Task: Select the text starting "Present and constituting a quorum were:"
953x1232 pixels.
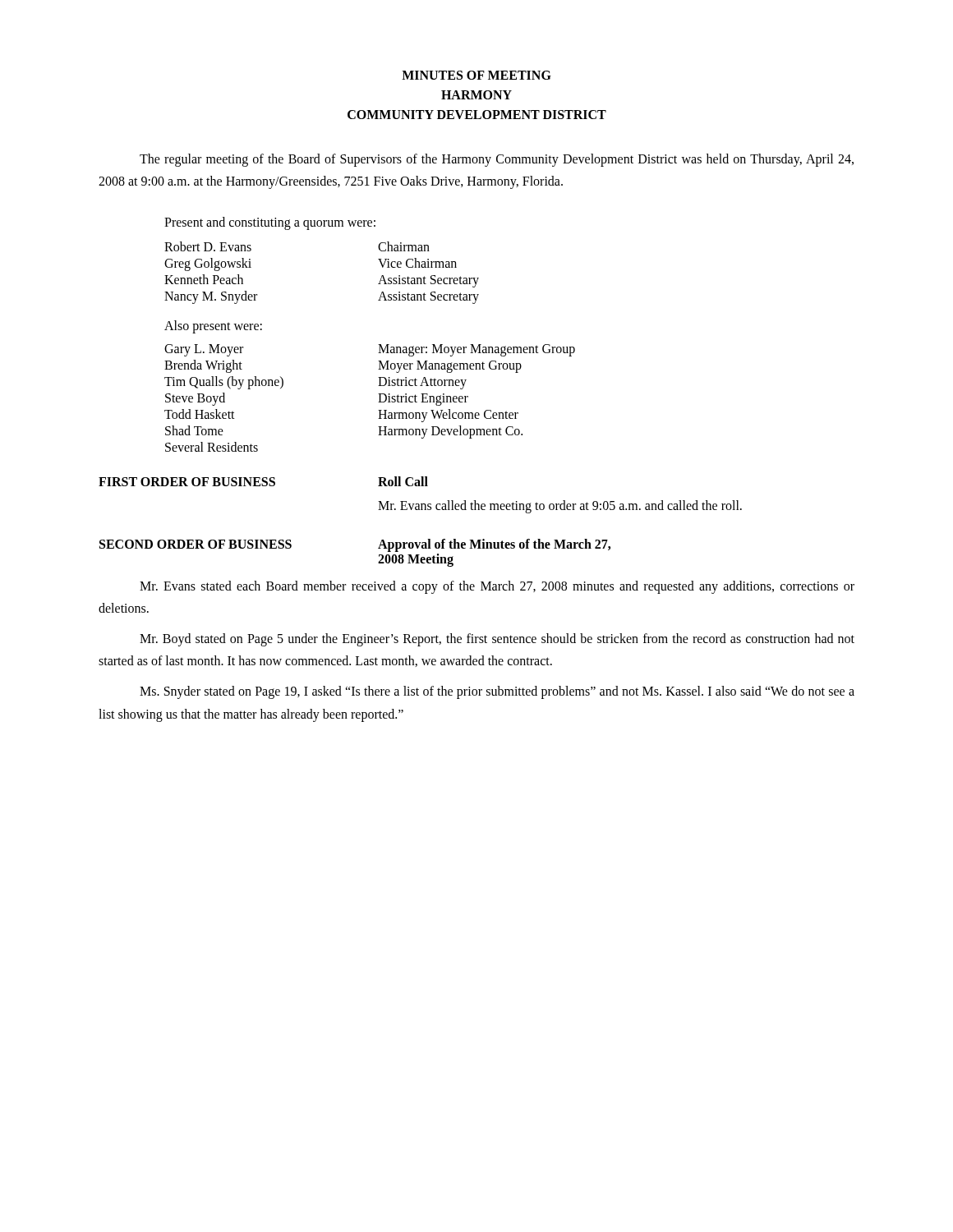Action: [x=270, y=222]
